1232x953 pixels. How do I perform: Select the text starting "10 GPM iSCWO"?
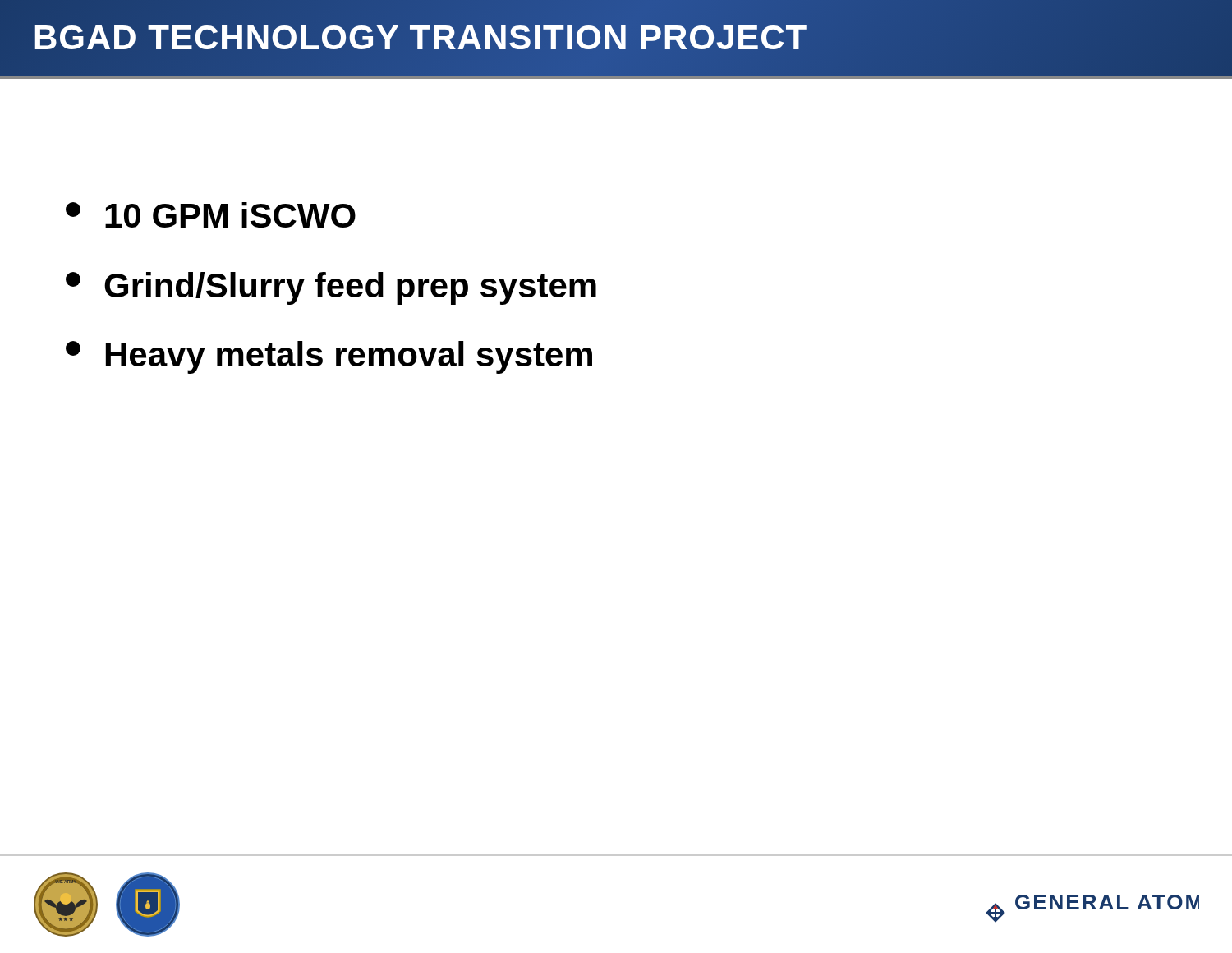click(211, 216)
